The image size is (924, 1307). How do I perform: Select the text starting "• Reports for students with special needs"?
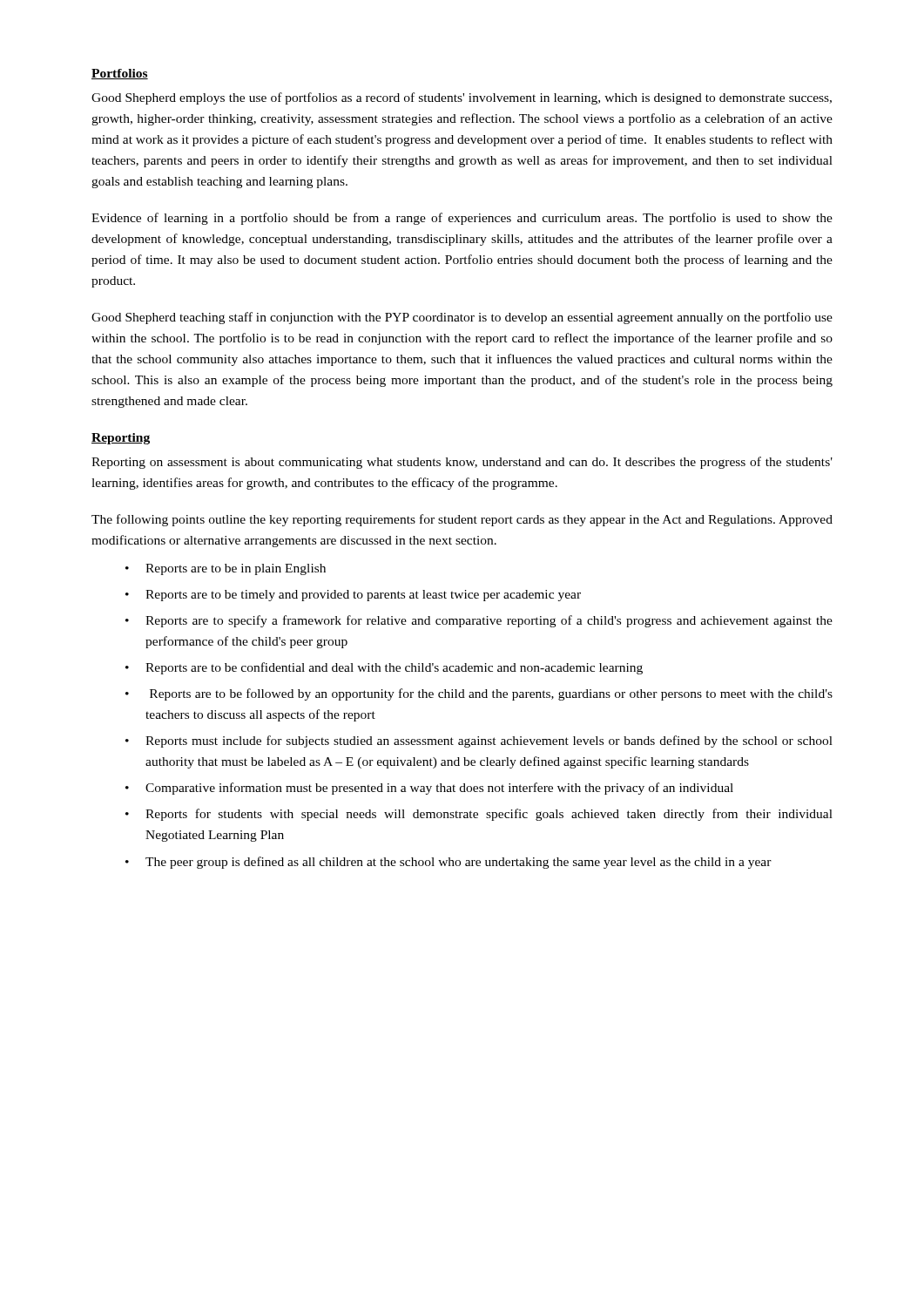(479, 825)
